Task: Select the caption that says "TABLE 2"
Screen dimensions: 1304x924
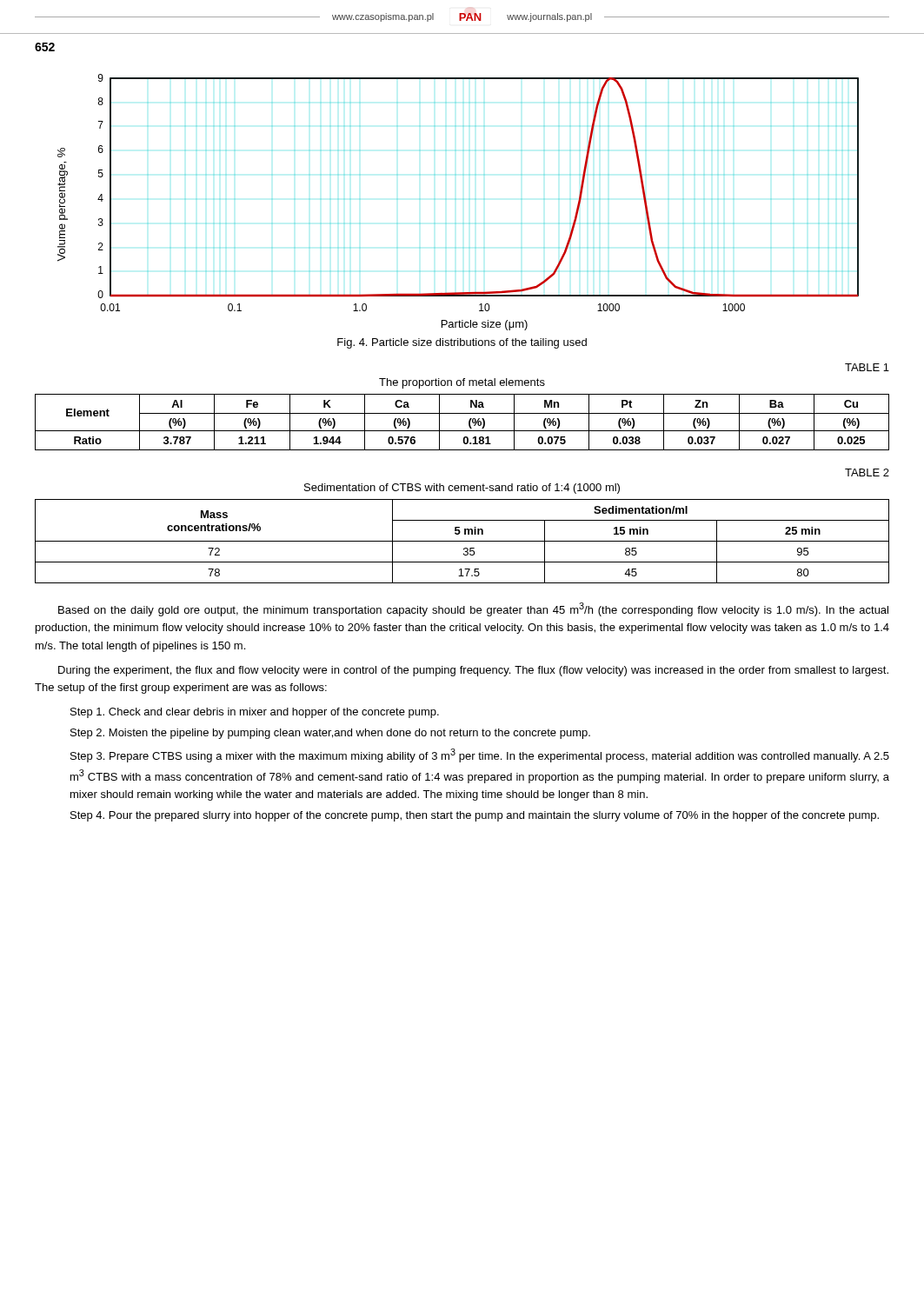Action: [867, 472]
